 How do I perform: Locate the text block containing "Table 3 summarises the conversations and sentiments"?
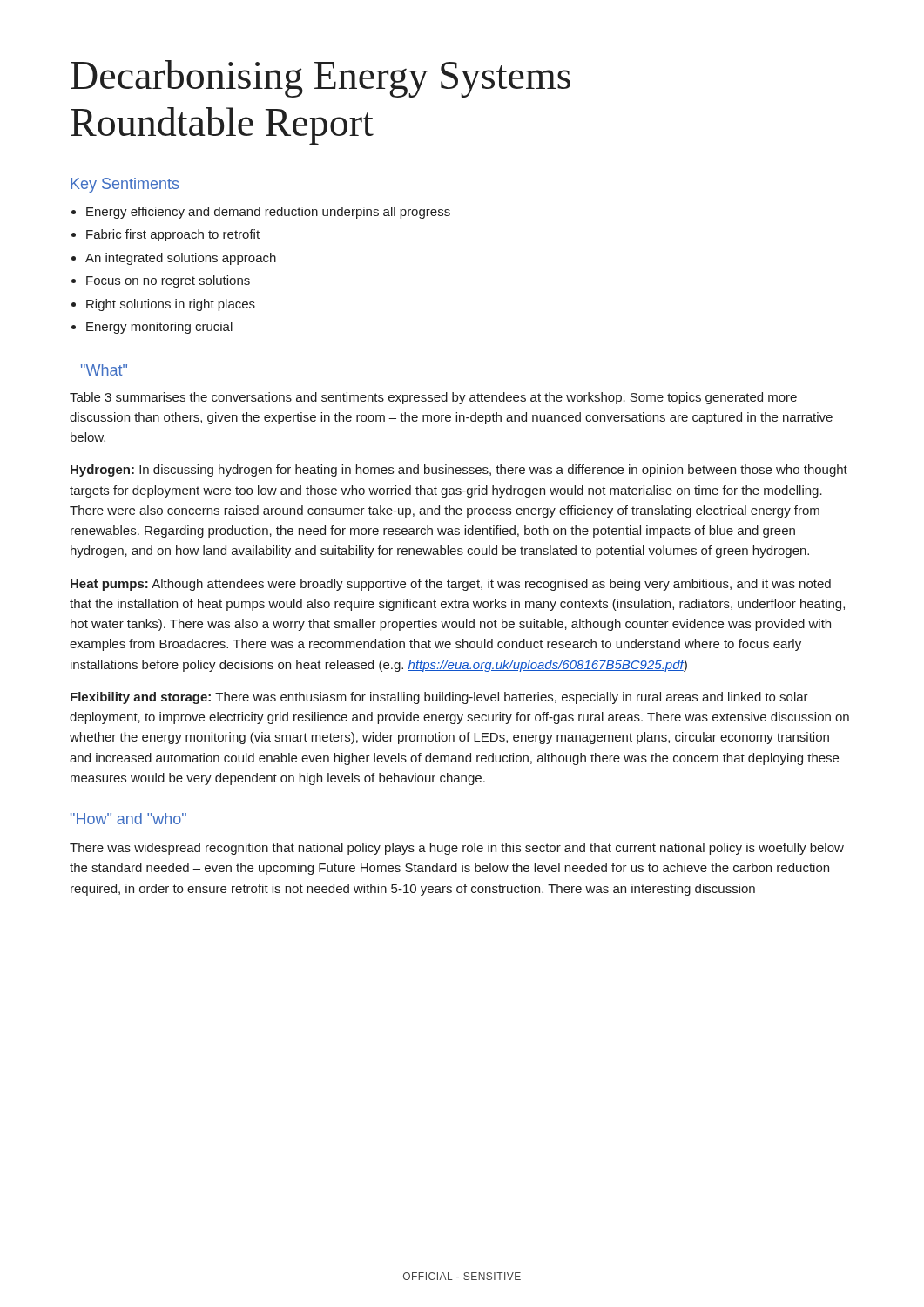451,417
